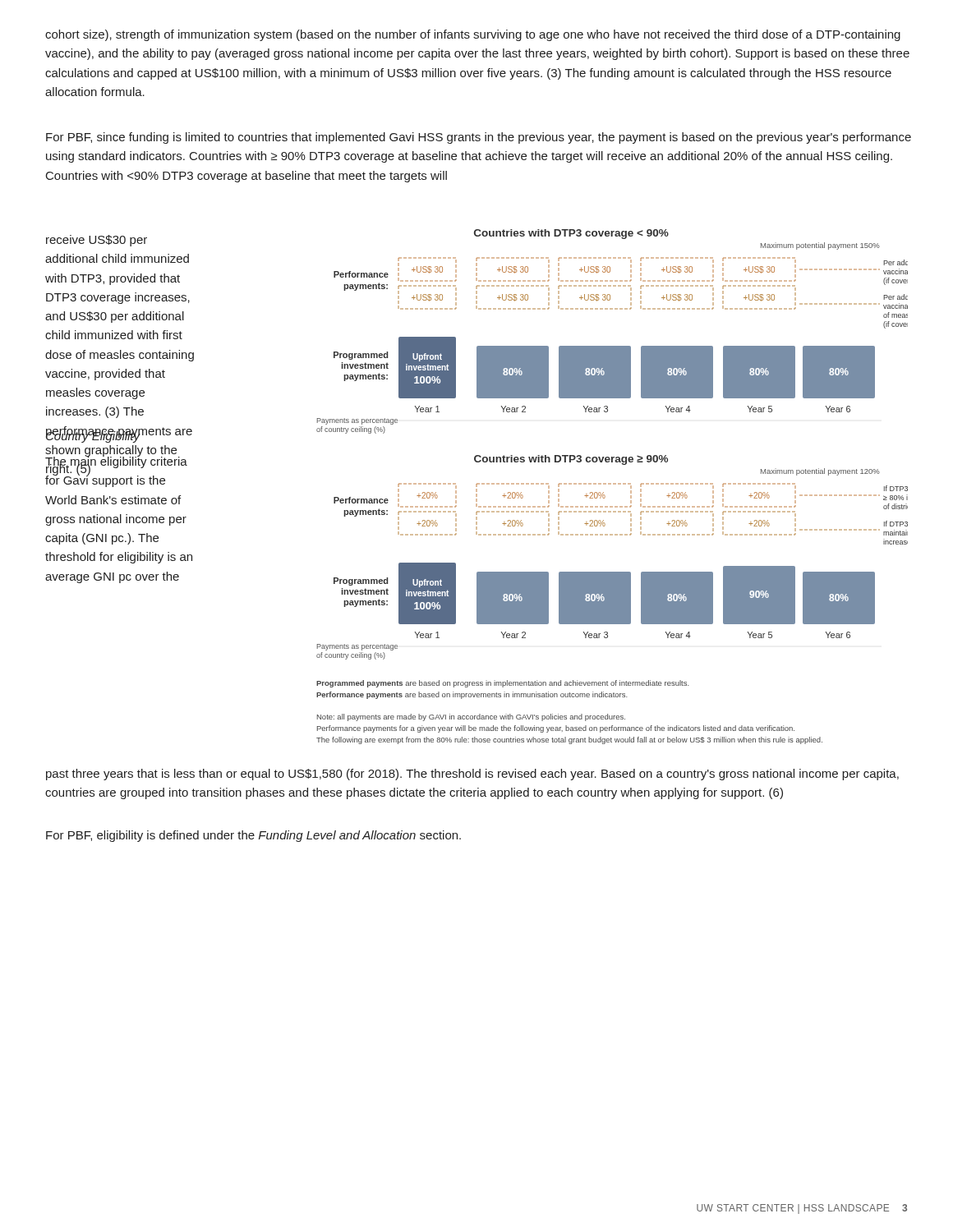Find the text block starting "Country Eligibility"
This screenshot has height=1232, width=953.
(x=92, y=436)
